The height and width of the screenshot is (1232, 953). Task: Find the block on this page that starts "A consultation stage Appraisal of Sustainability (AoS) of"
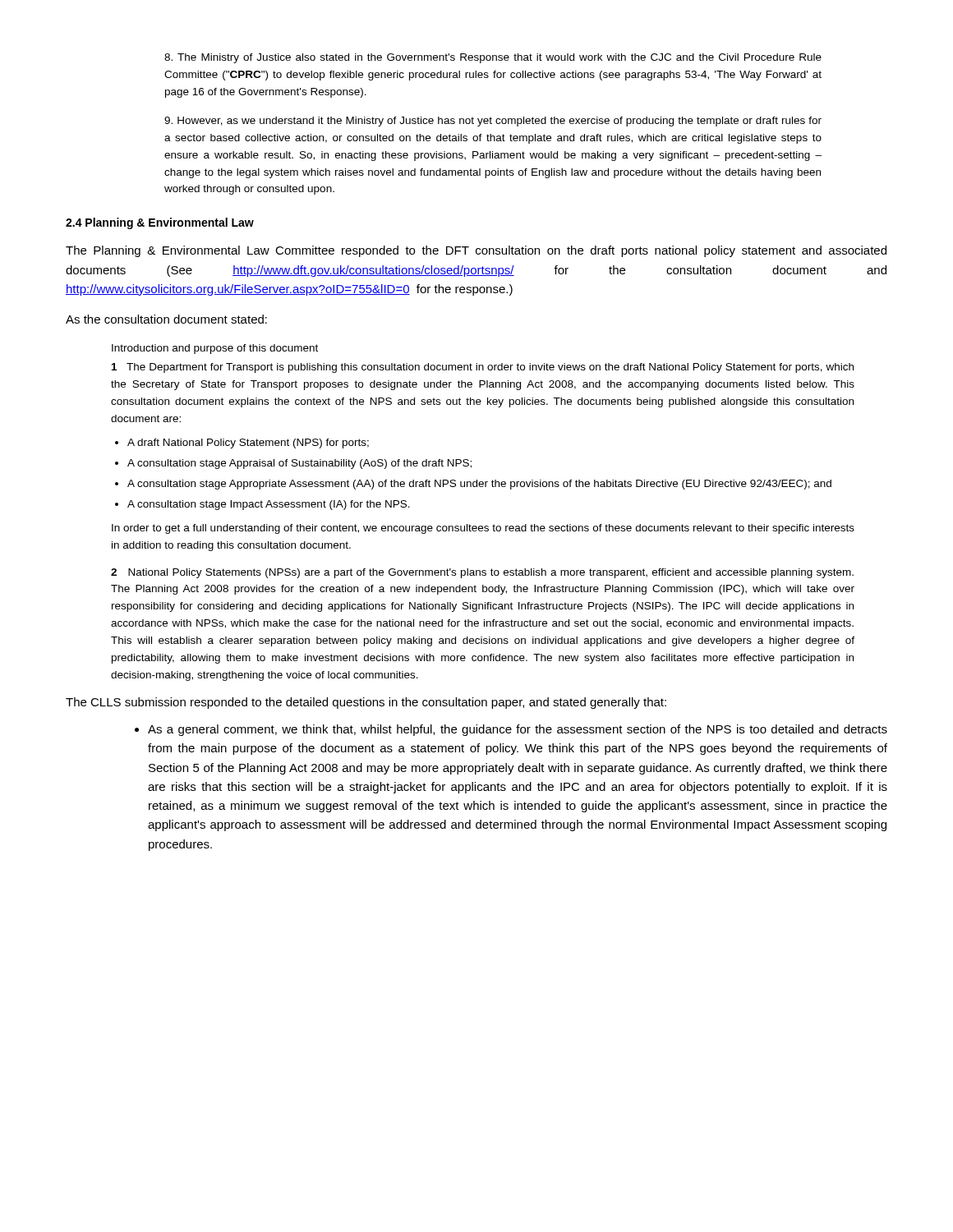300,463
